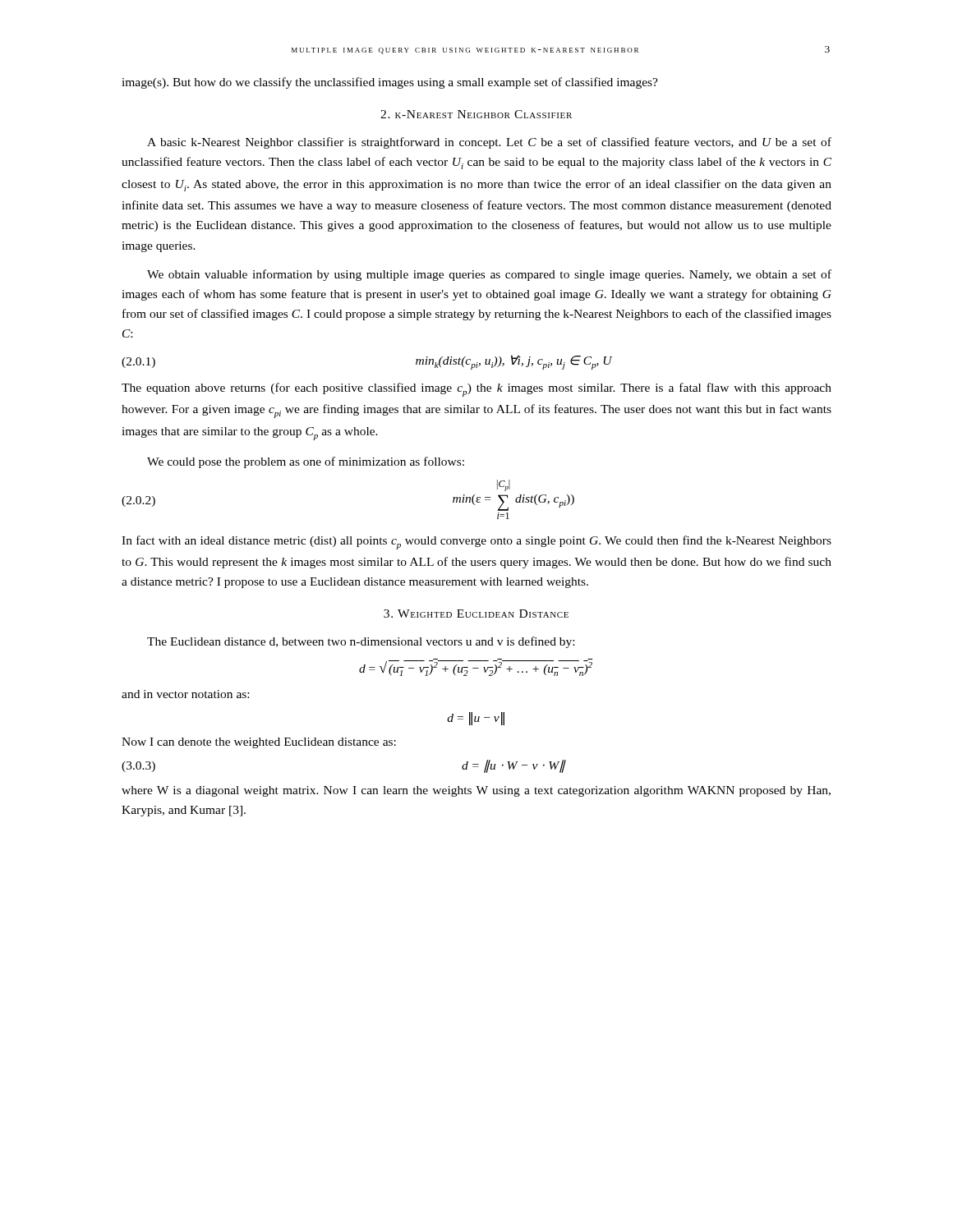953x1232 pixels.
Task: Locate the text block that says "The equation above returns (for each positive"
Action: click(476, 410)
